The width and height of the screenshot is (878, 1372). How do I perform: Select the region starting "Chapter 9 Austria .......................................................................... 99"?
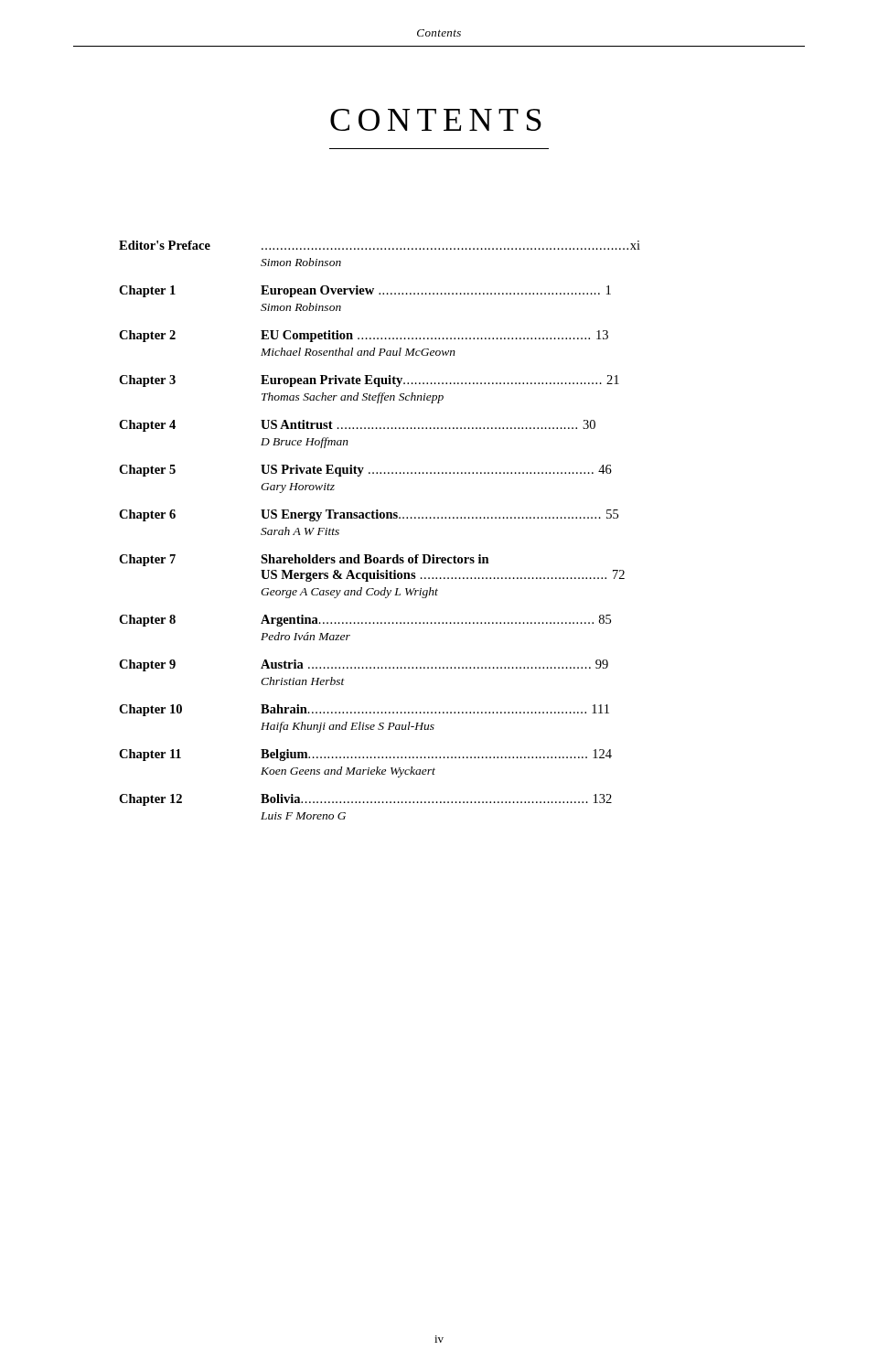click(x=457, y=673)
